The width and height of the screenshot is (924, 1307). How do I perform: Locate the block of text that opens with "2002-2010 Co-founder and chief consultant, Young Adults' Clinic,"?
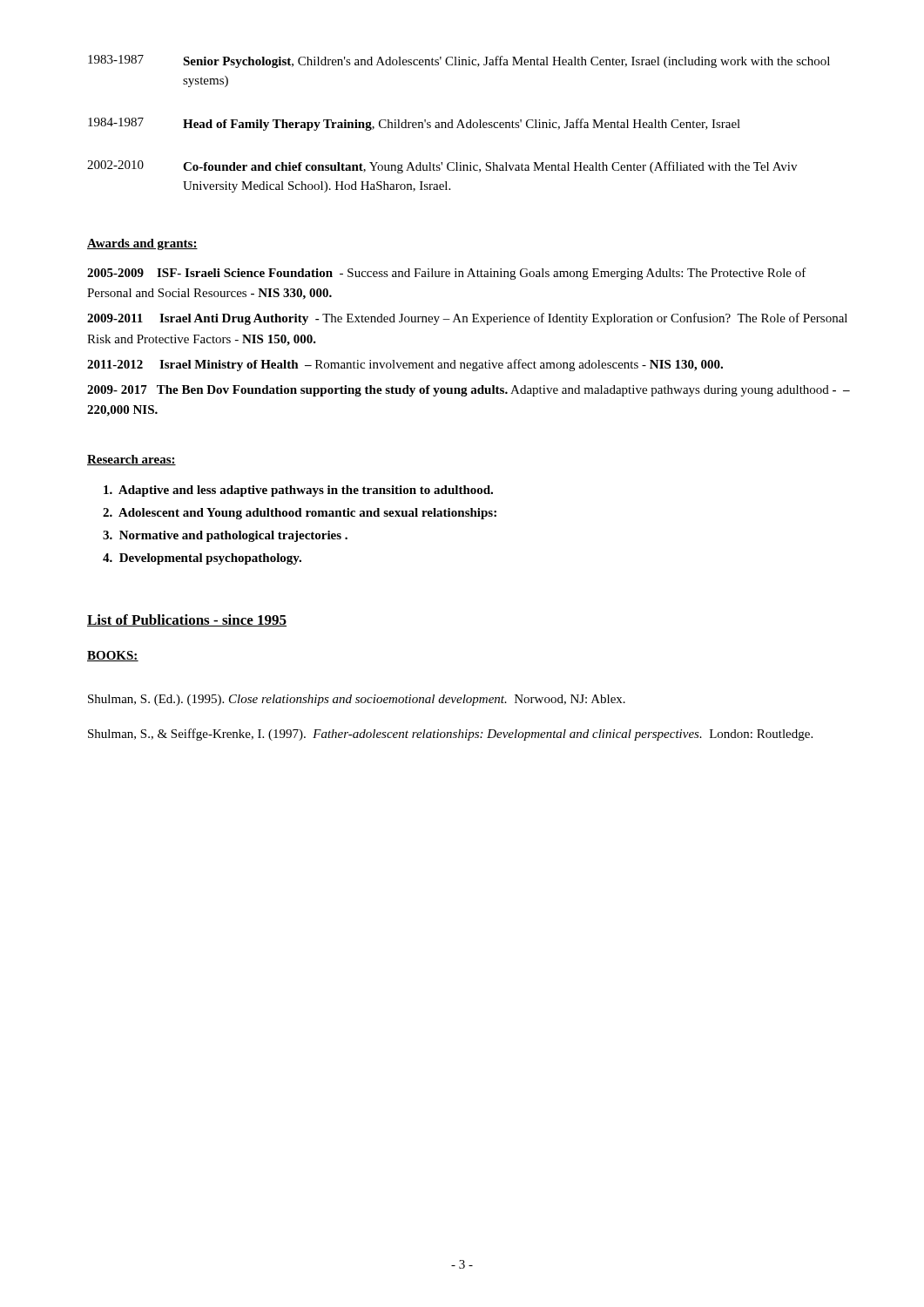pyautogui.click(x=442, y=167)
